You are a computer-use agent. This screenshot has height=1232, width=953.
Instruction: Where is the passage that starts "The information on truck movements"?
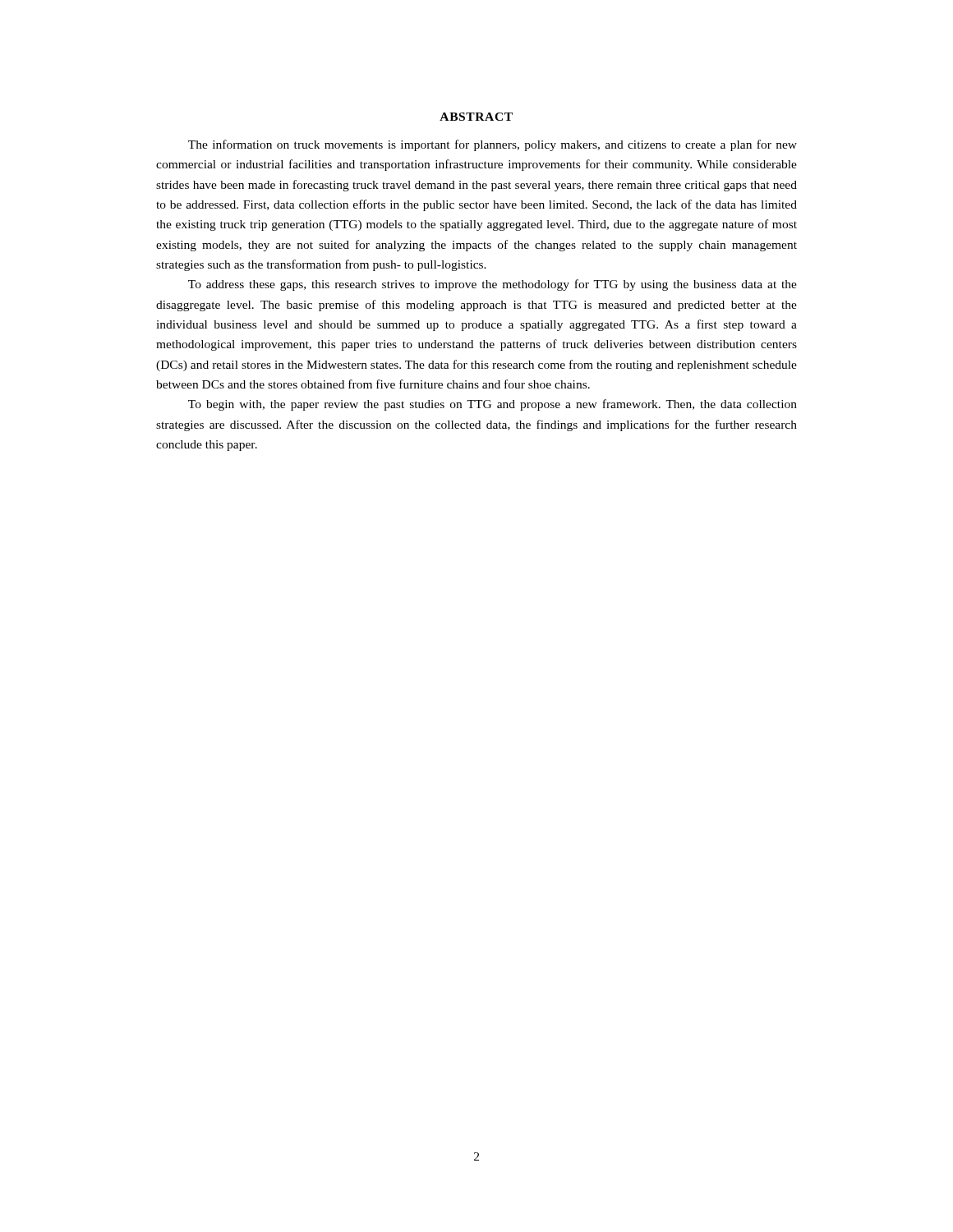(476, 204)
